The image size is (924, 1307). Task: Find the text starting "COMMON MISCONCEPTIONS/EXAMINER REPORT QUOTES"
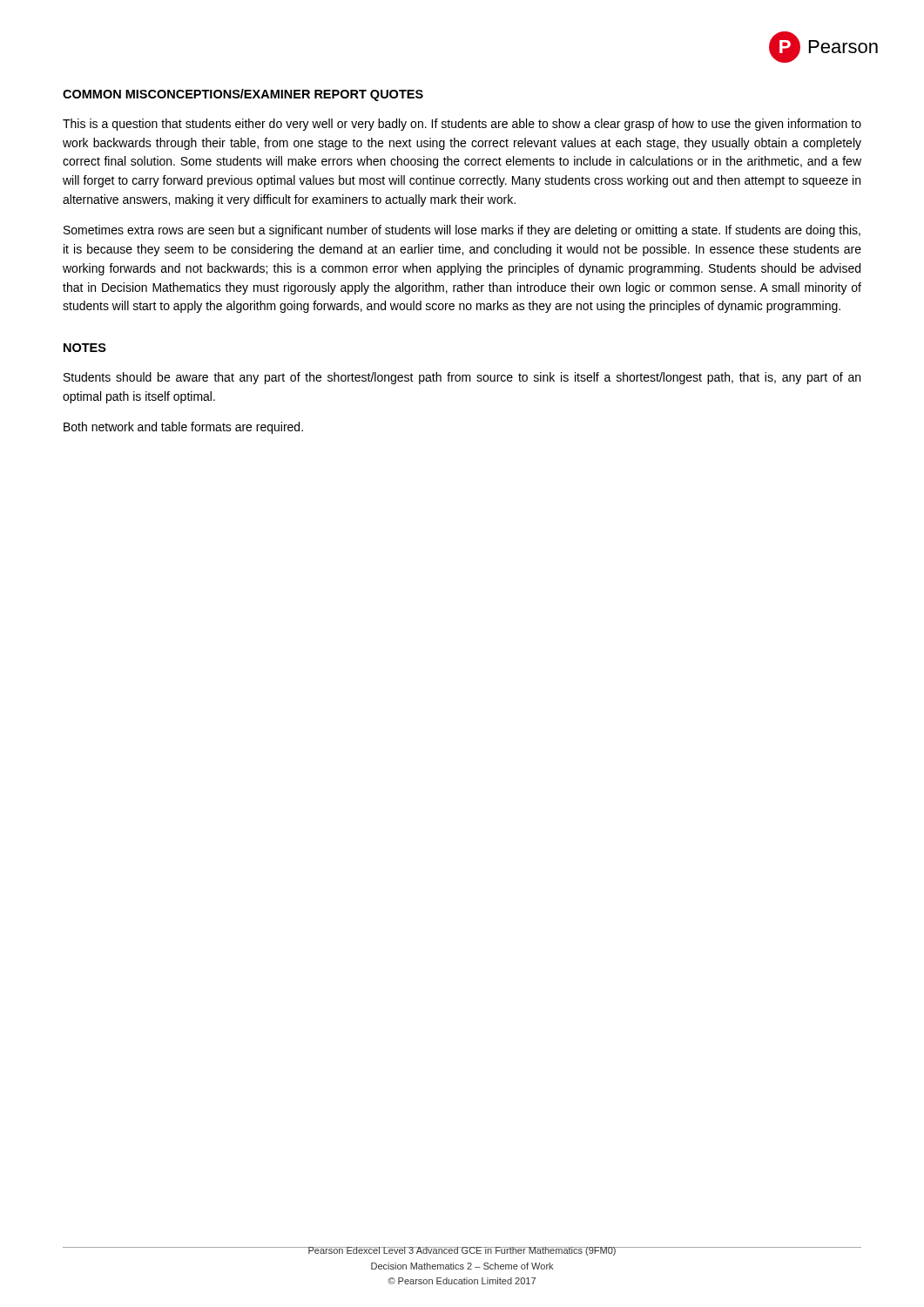(x=243, y=94)
